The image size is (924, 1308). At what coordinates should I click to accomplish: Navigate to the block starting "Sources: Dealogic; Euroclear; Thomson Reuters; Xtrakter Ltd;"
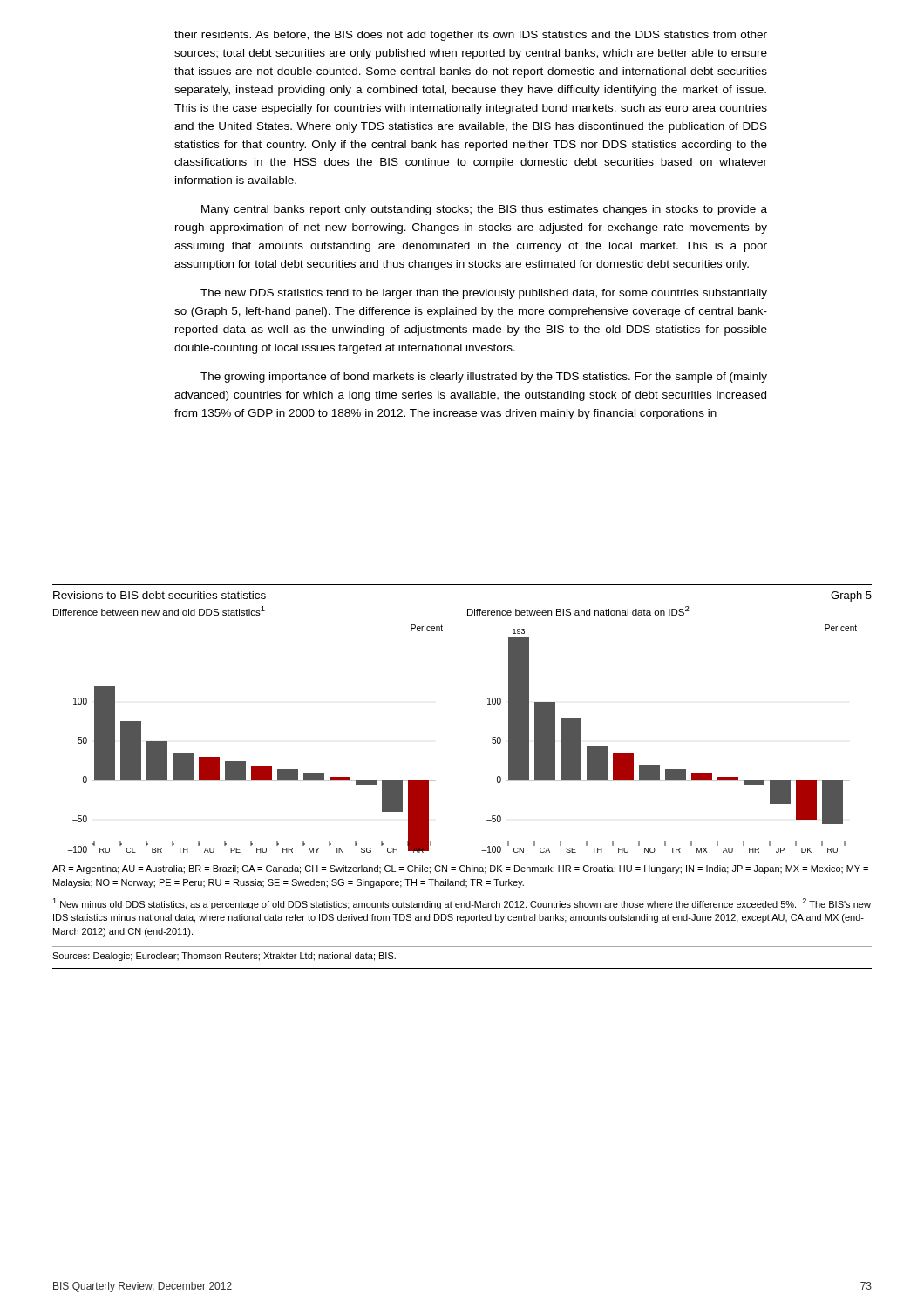point(224,956)
